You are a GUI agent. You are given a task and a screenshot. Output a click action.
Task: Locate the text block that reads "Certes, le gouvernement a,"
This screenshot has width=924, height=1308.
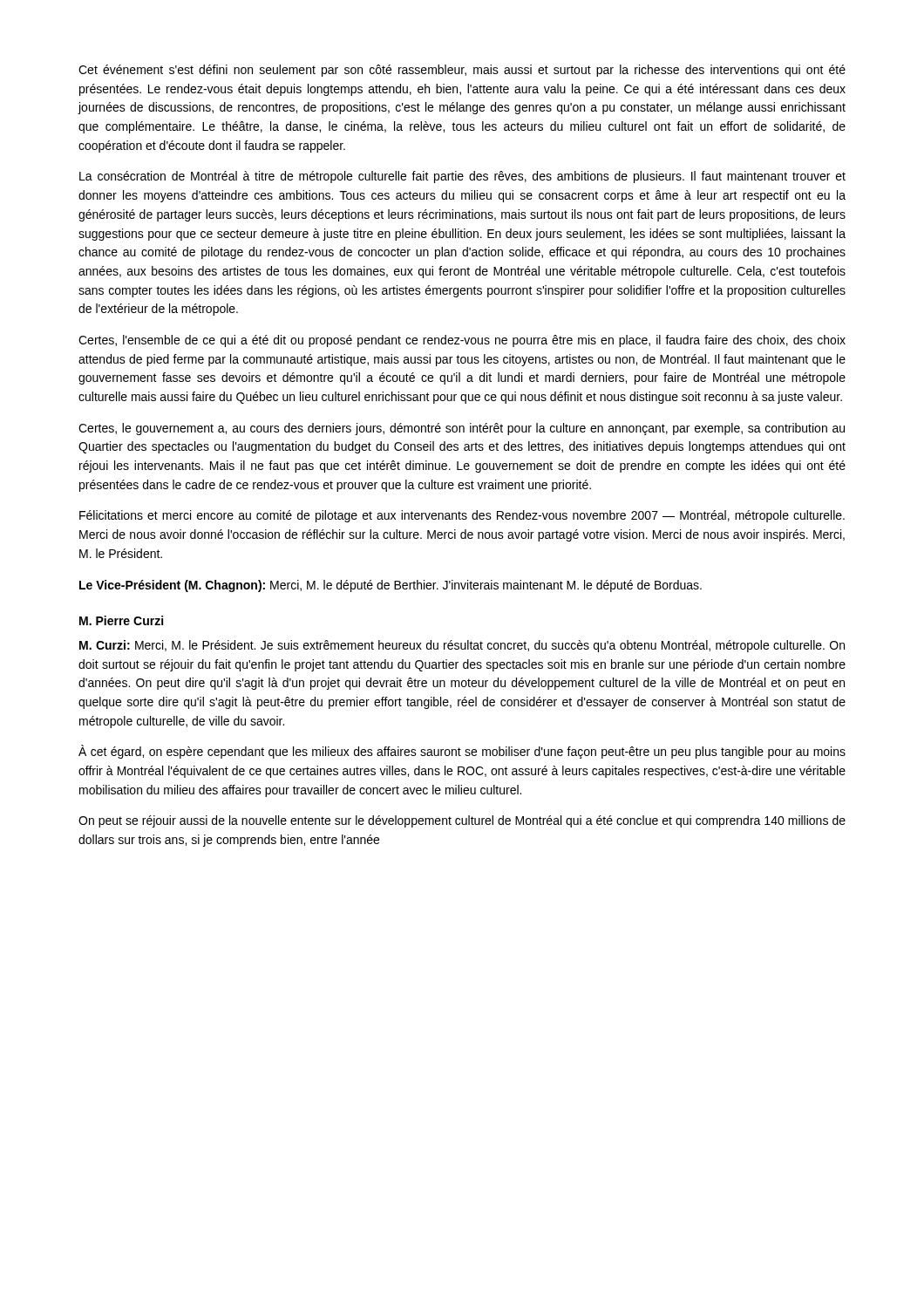pos(462,457)
